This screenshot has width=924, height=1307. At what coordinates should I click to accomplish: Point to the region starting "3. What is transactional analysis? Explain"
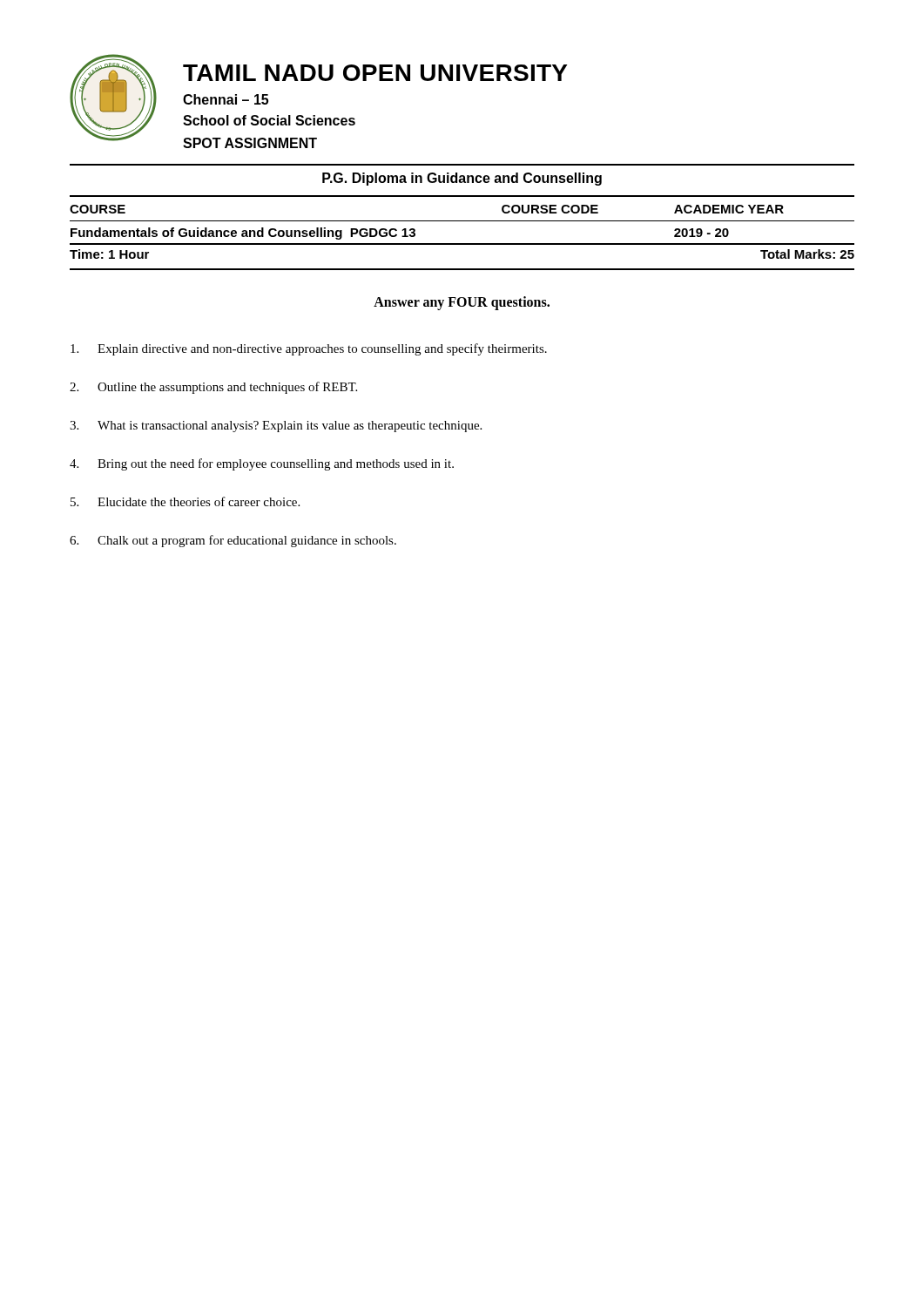click(462, 425)
